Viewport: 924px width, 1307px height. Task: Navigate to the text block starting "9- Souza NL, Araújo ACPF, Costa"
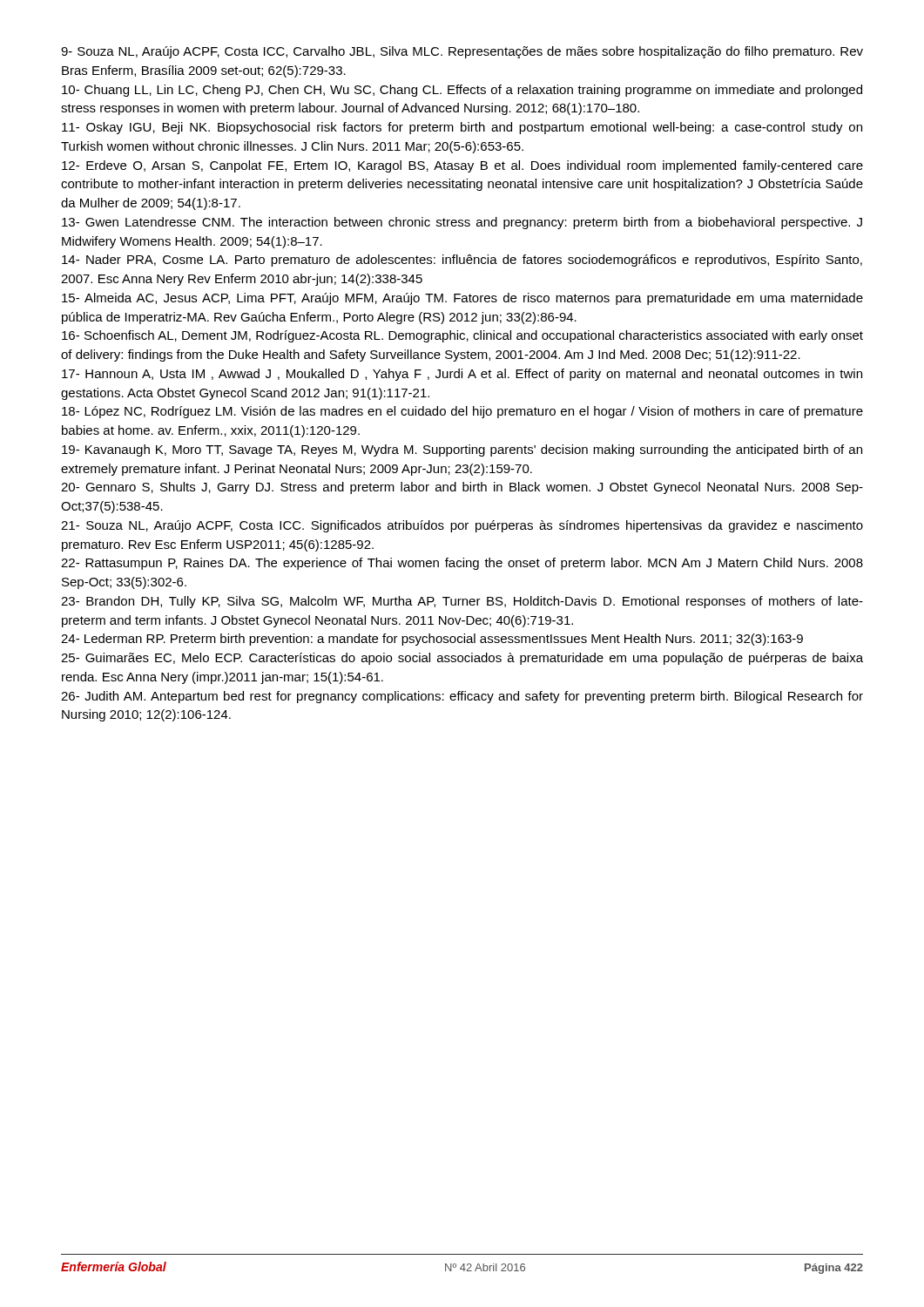pyautogui.click(x=462, y=60)
